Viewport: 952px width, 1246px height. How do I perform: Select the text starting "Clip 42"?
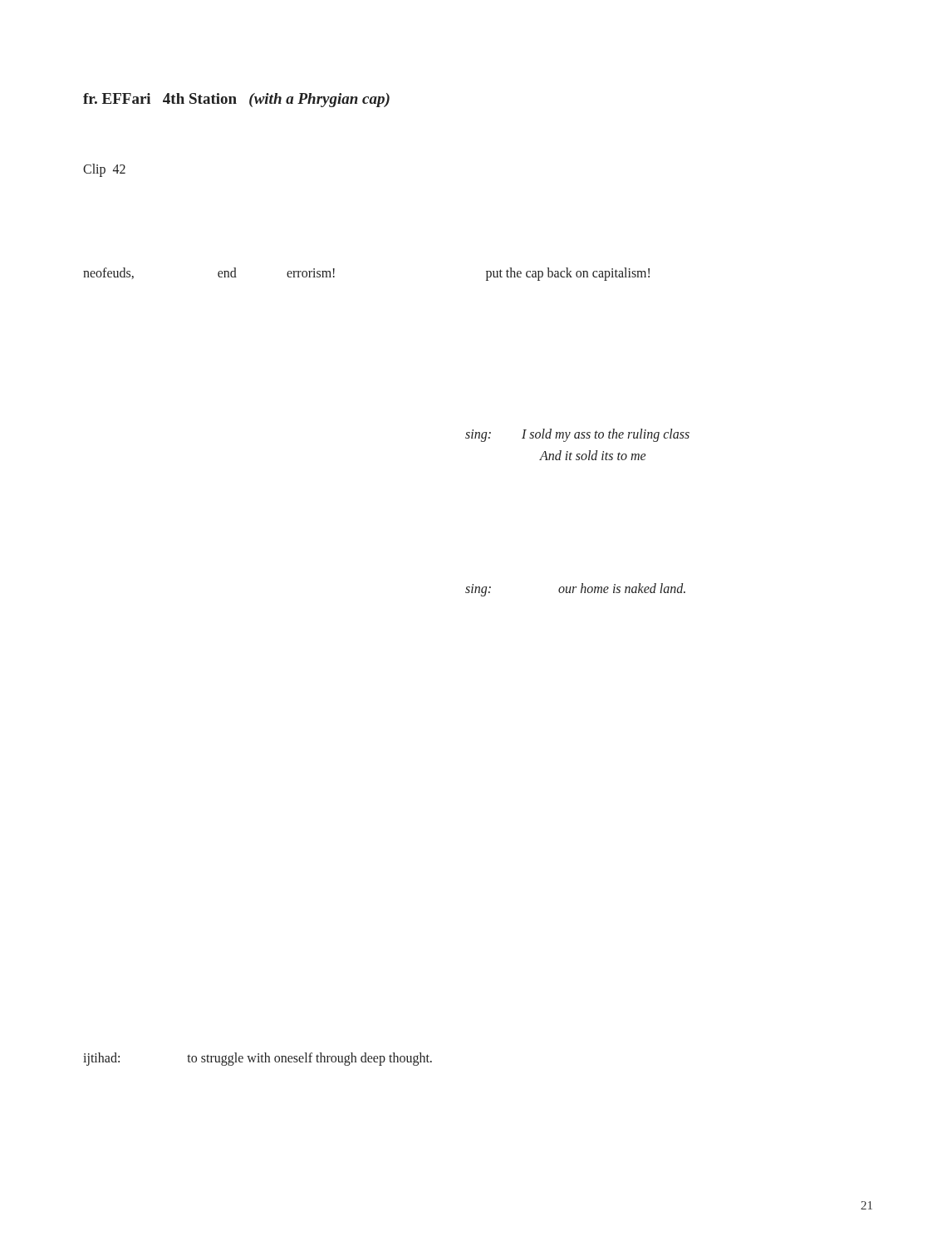pyautogui.click(x=105, y=169)
